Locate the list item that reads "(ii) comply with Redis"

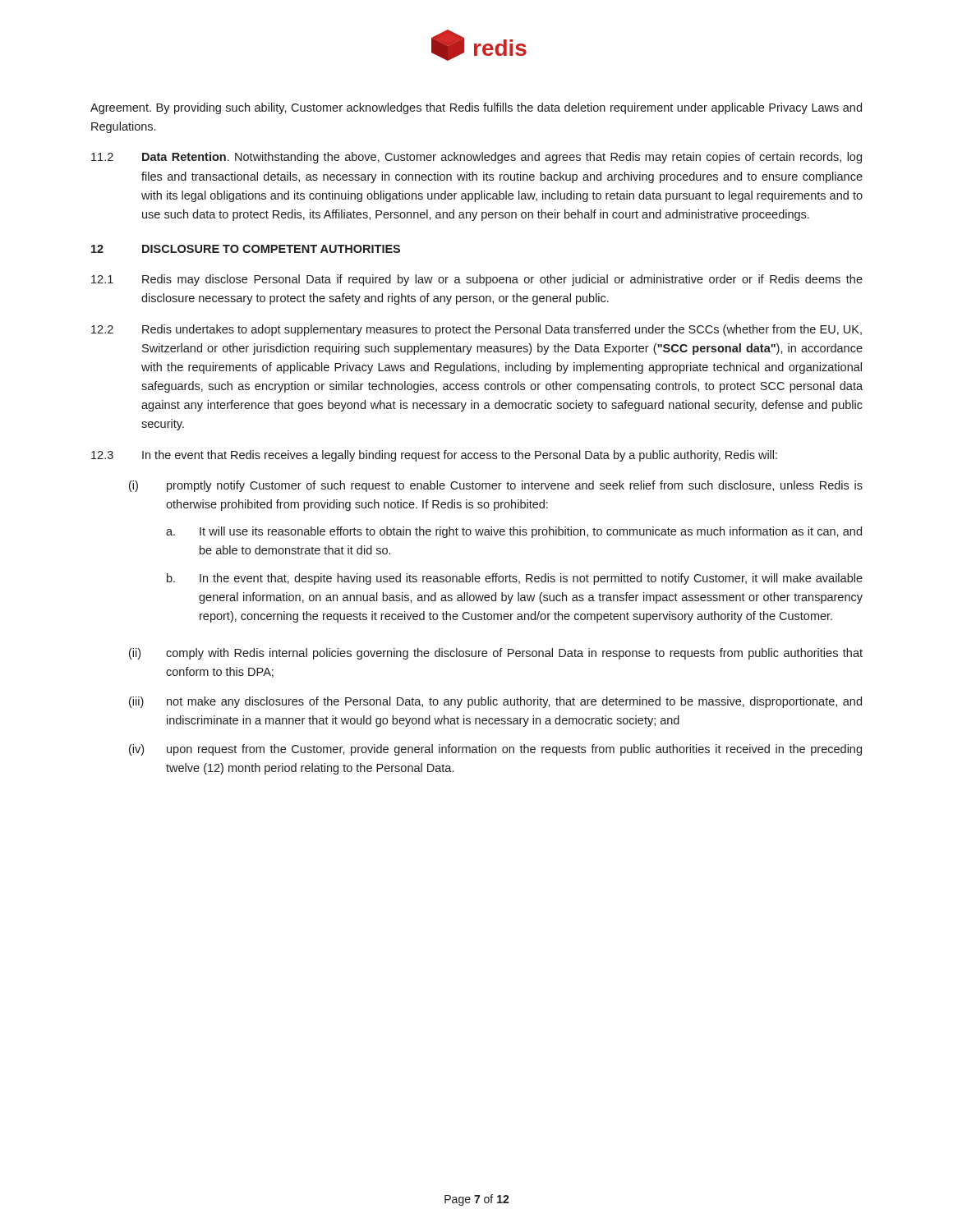pyautogui.click(x=495, y=663)
